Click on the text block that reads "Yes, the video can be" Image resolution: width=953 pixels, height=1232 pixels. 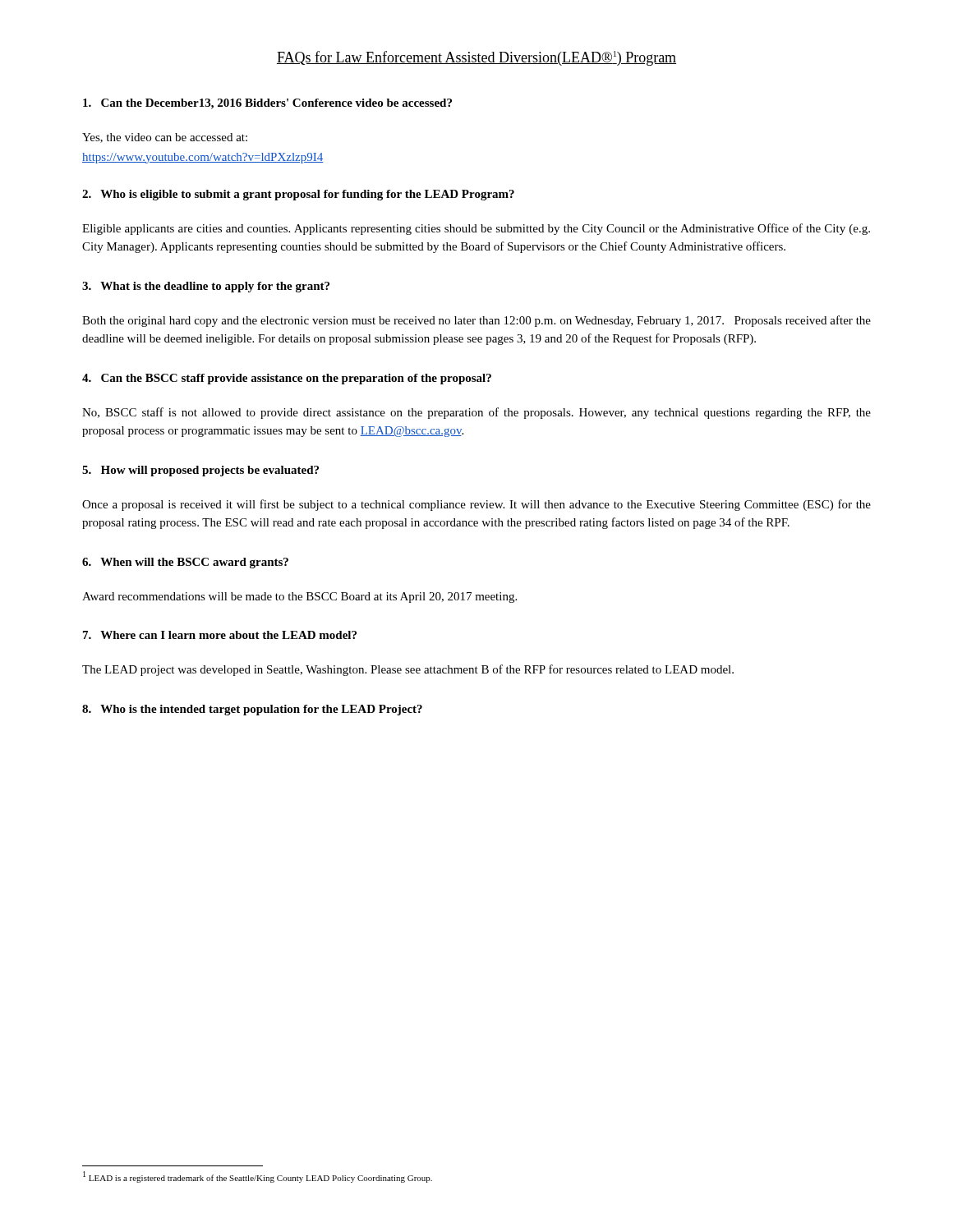(x=165, y=137)
